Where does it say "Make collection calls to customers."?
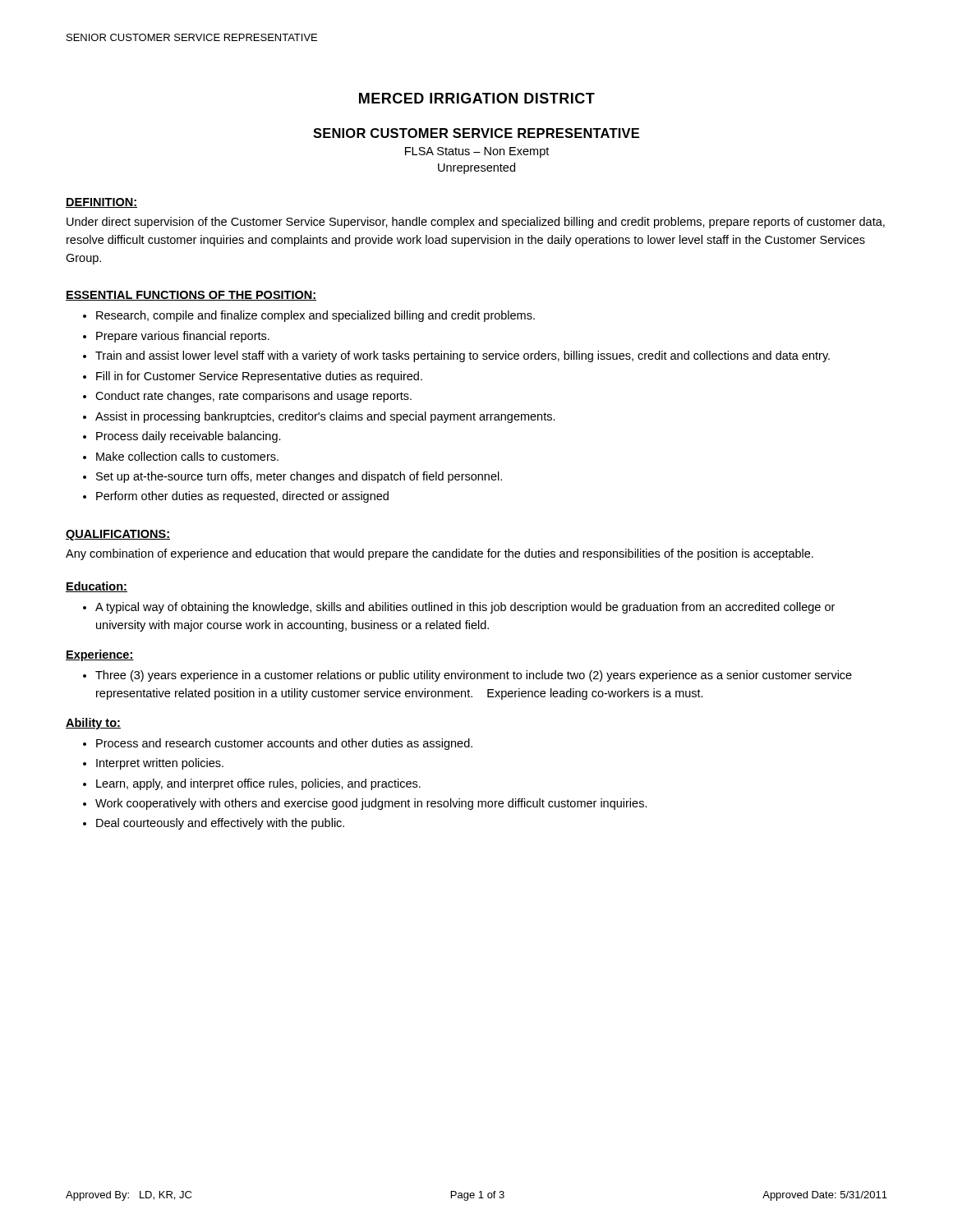 (x=187, y=456)
